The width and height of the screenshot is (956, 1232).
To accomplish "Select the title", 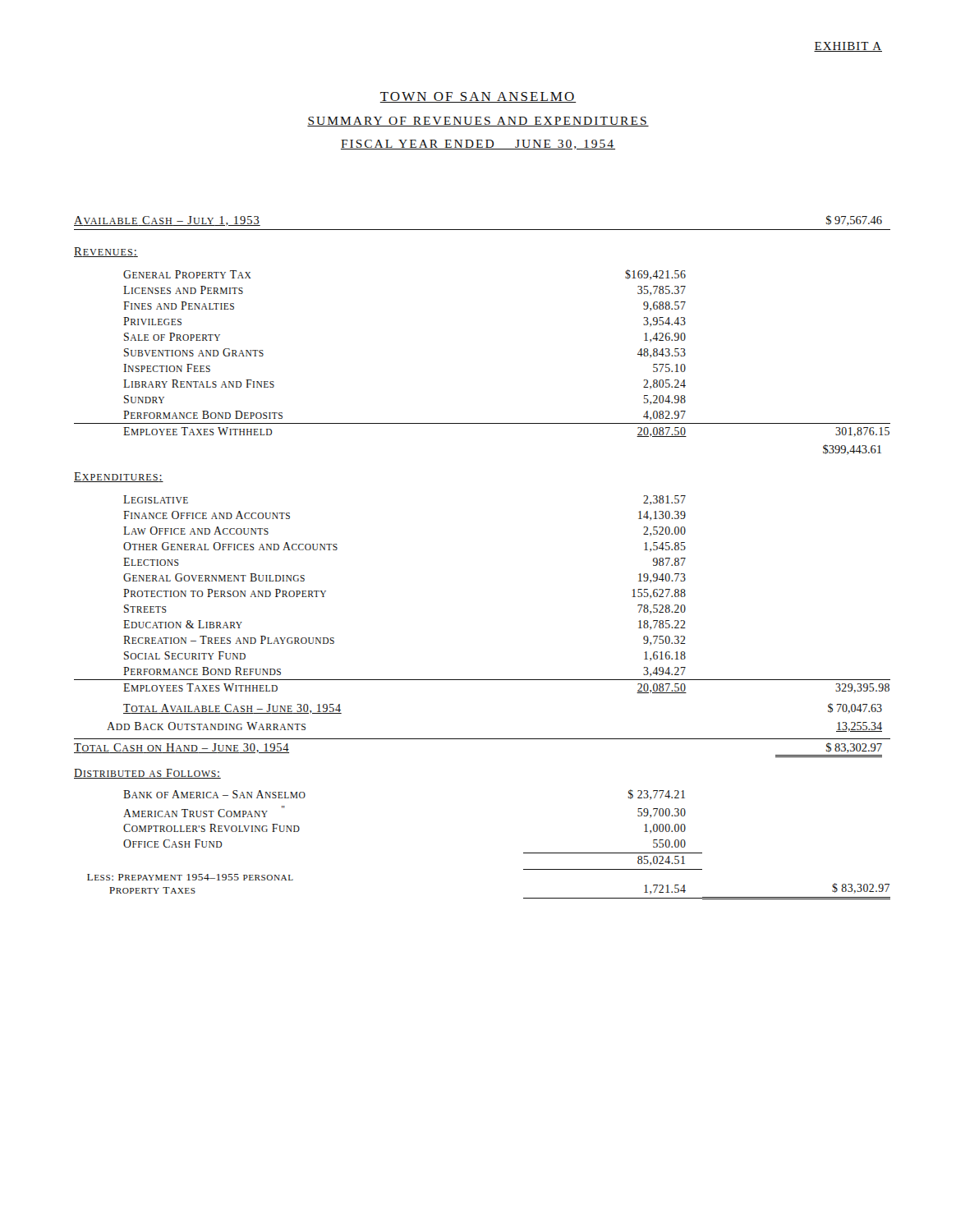I will pos(478,120).
